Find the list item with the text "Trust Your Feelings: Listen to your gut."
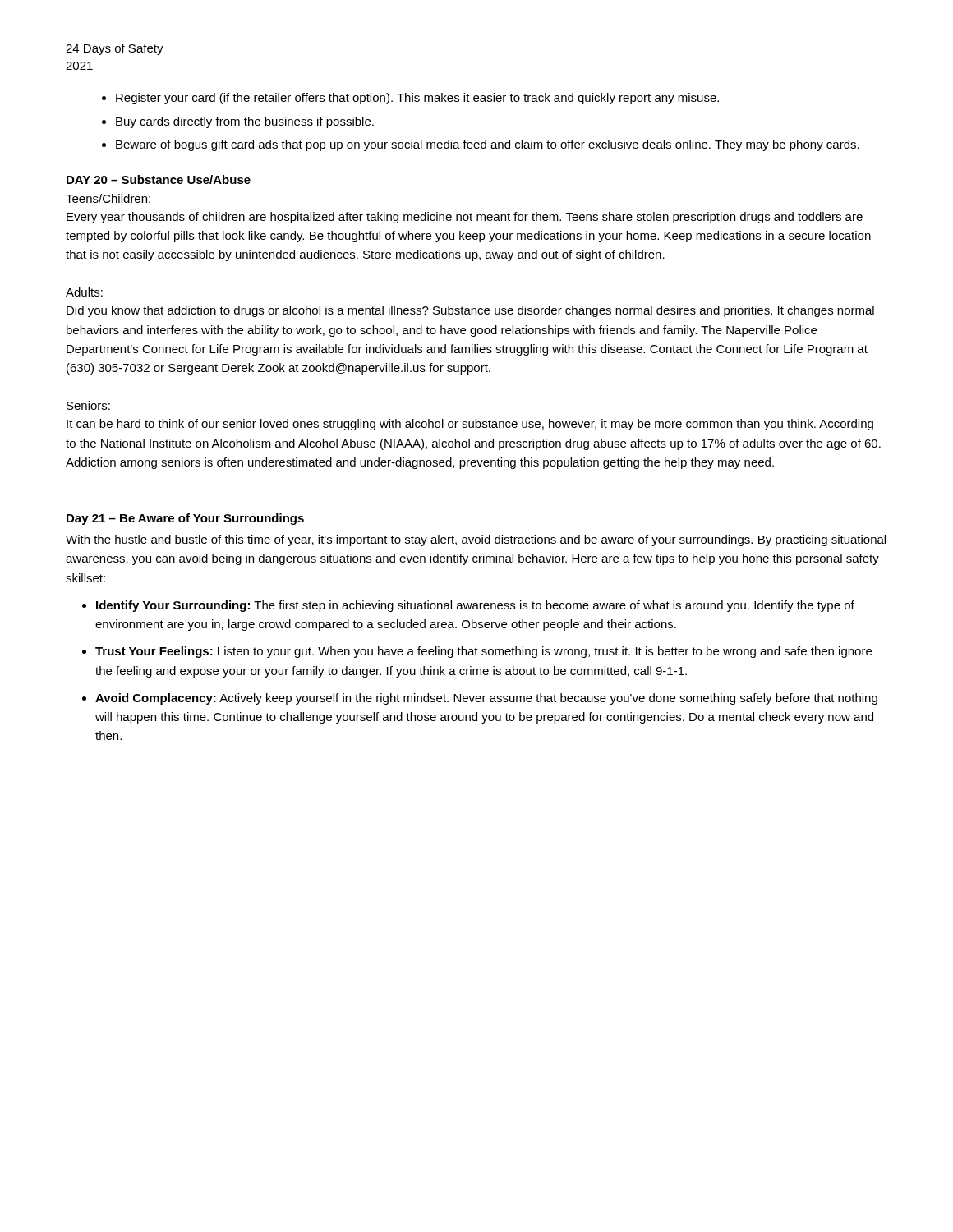Image resolution: width=953 pixels, height=1232 pixels. (484, 661)
